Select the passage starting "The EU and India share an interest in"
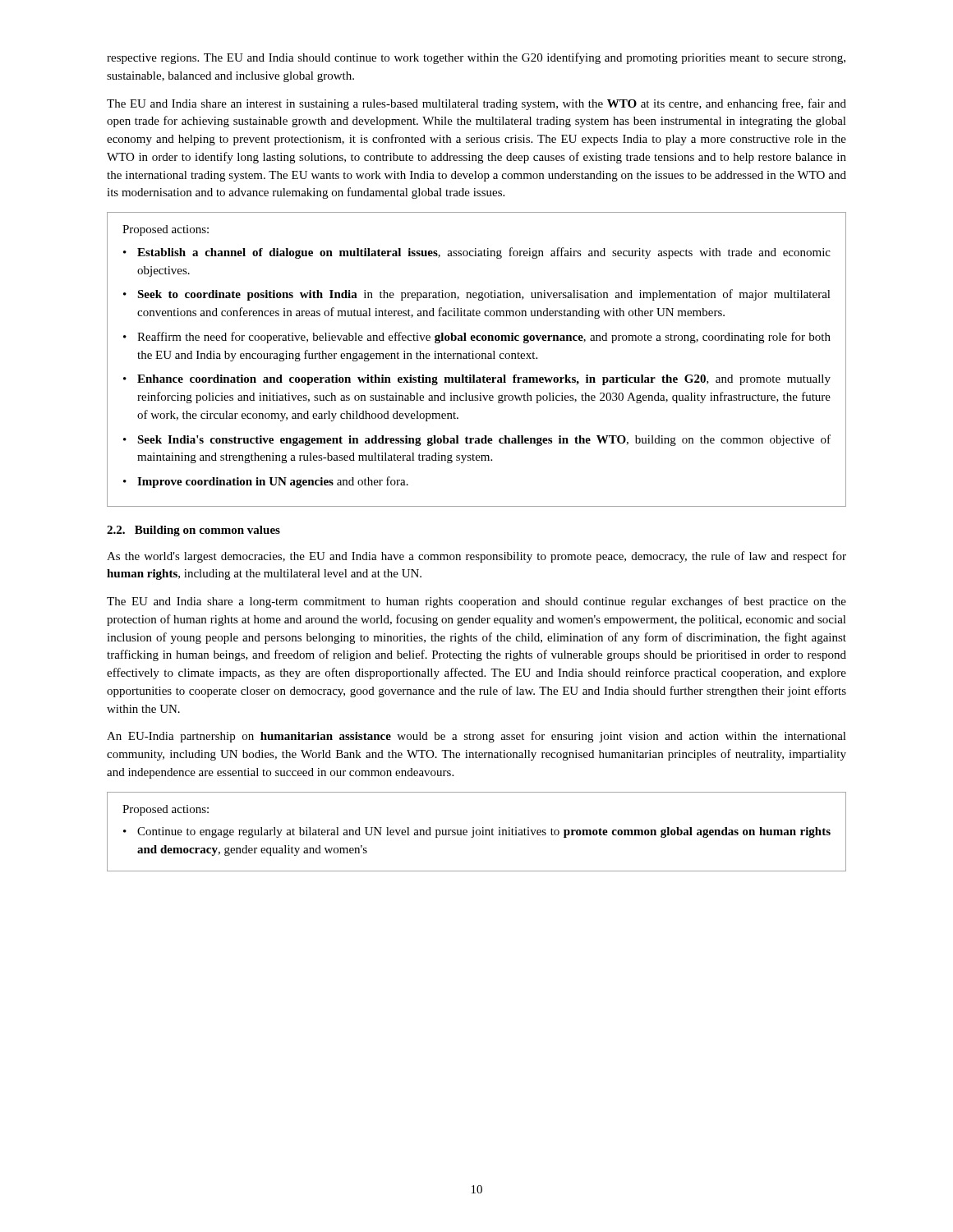 (476, 148)
